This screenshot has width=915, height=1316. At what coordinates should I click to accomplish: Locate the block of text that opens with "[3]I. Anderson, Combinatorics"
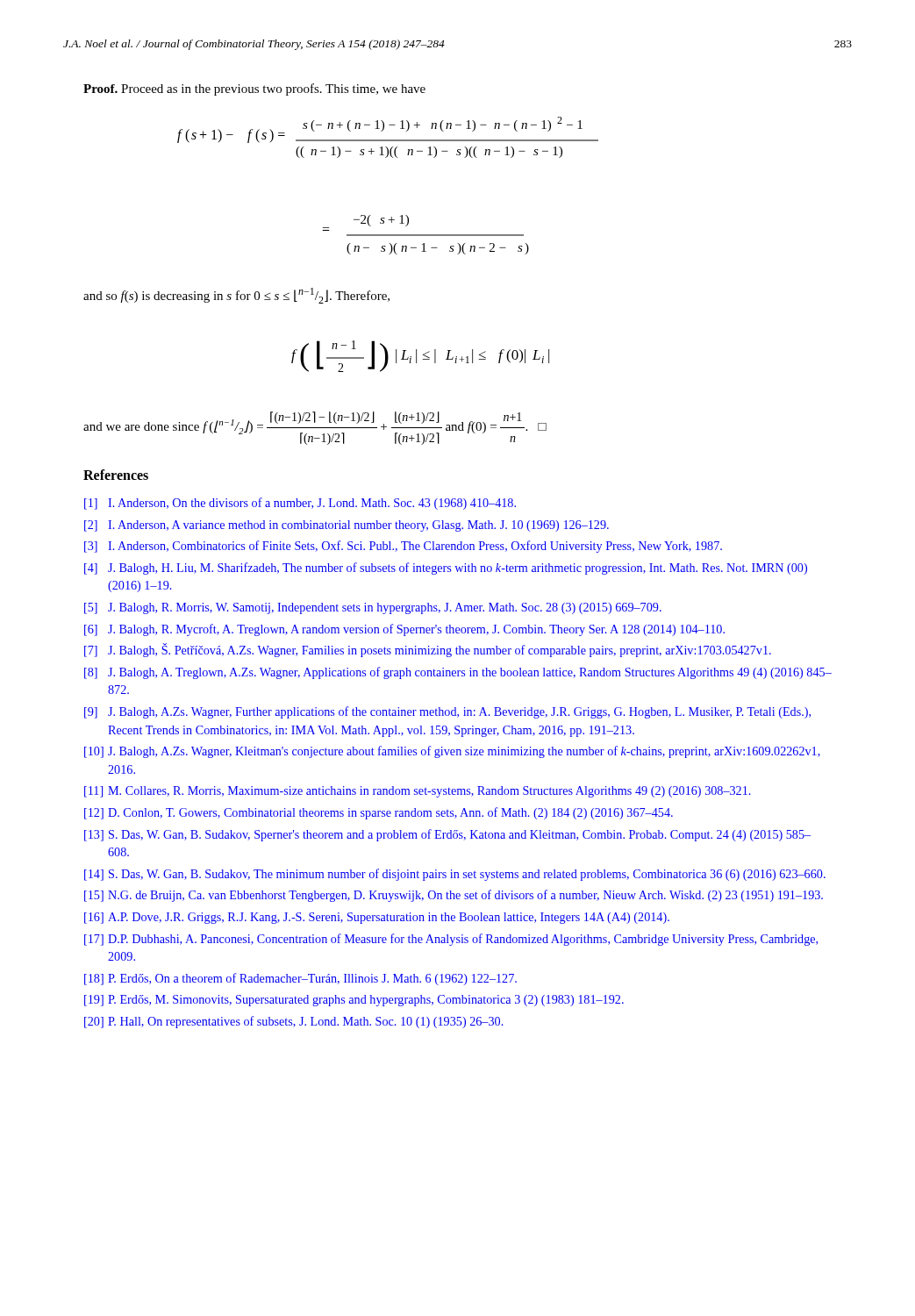[403, 546]
